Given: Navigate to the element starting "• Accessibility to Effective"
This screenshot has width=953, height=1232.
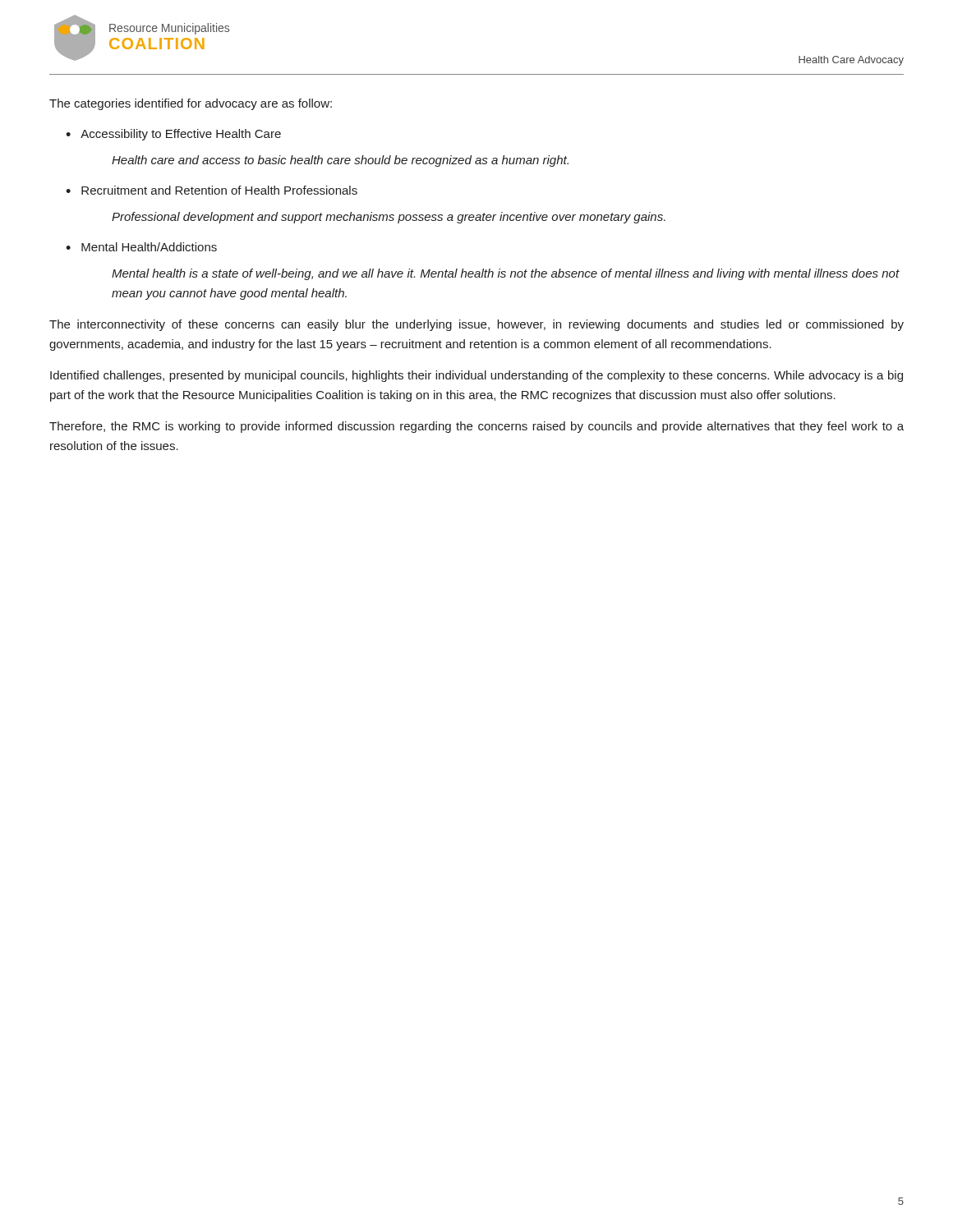Looking at the screenshot, I should click(485, 147).
